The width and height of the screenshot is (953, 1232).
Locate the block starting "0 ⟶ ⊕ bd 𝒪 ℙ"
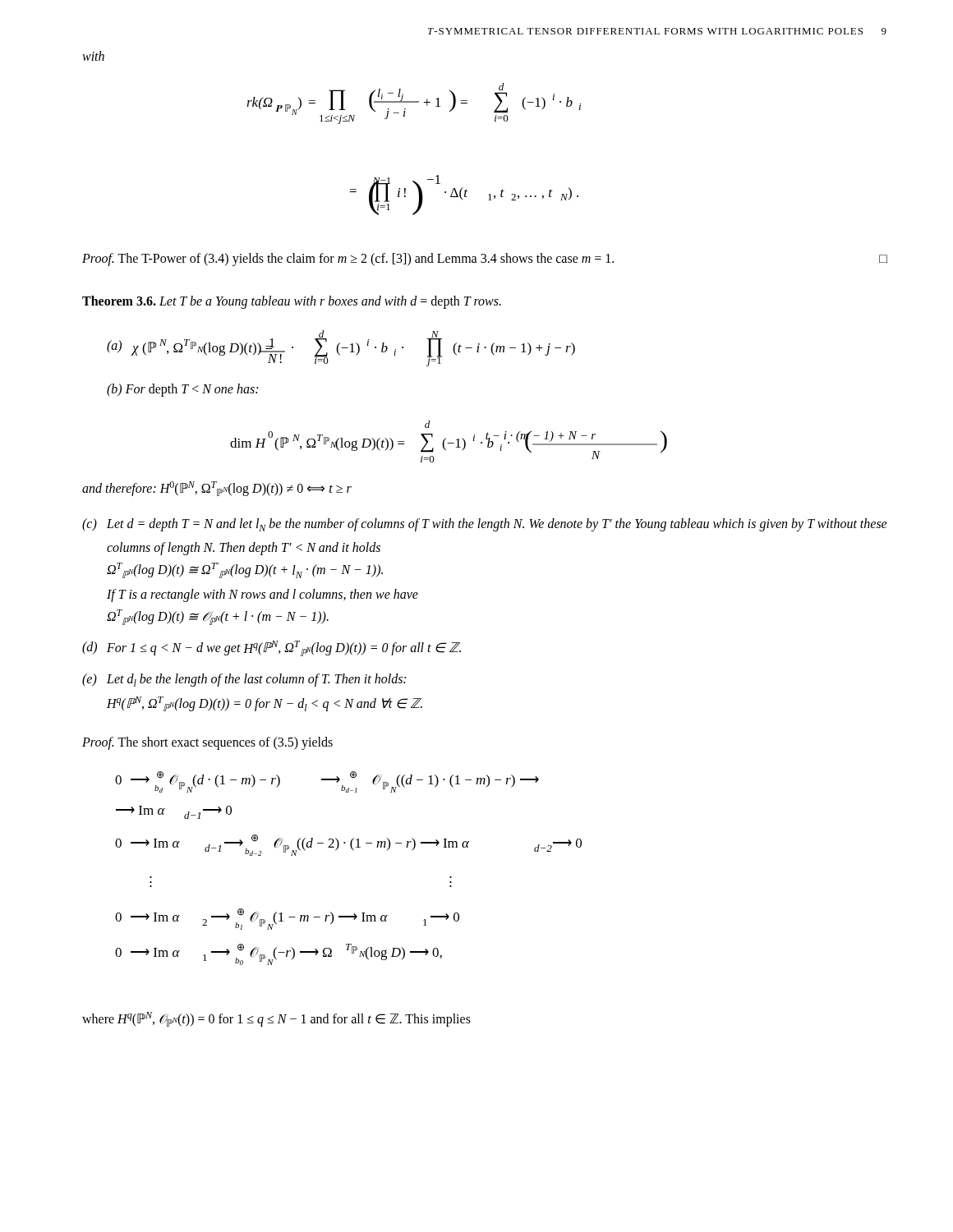(x=452, y=884)
